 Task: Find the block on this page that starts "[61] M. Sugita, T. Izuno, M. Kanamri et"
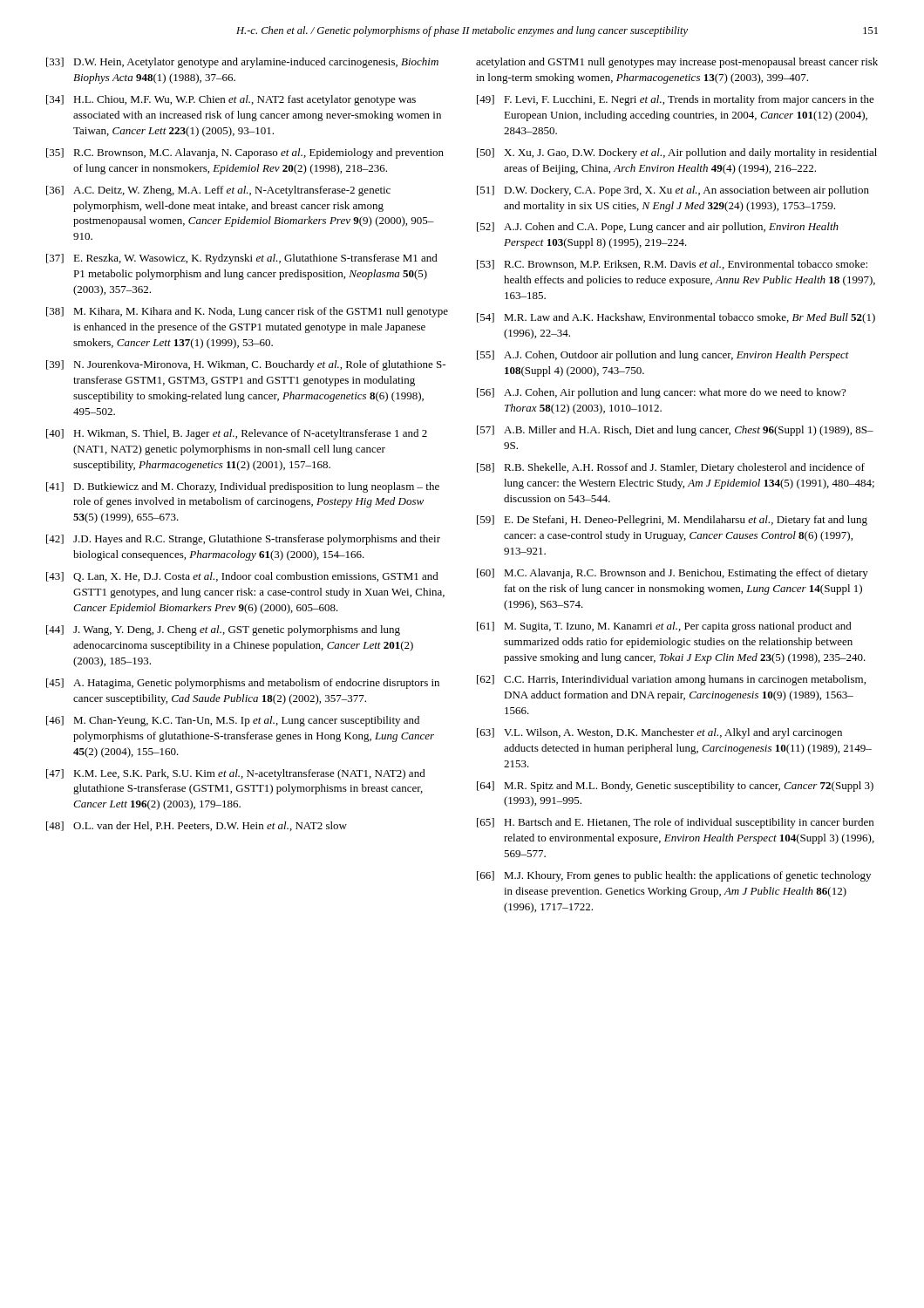(677, 642)
